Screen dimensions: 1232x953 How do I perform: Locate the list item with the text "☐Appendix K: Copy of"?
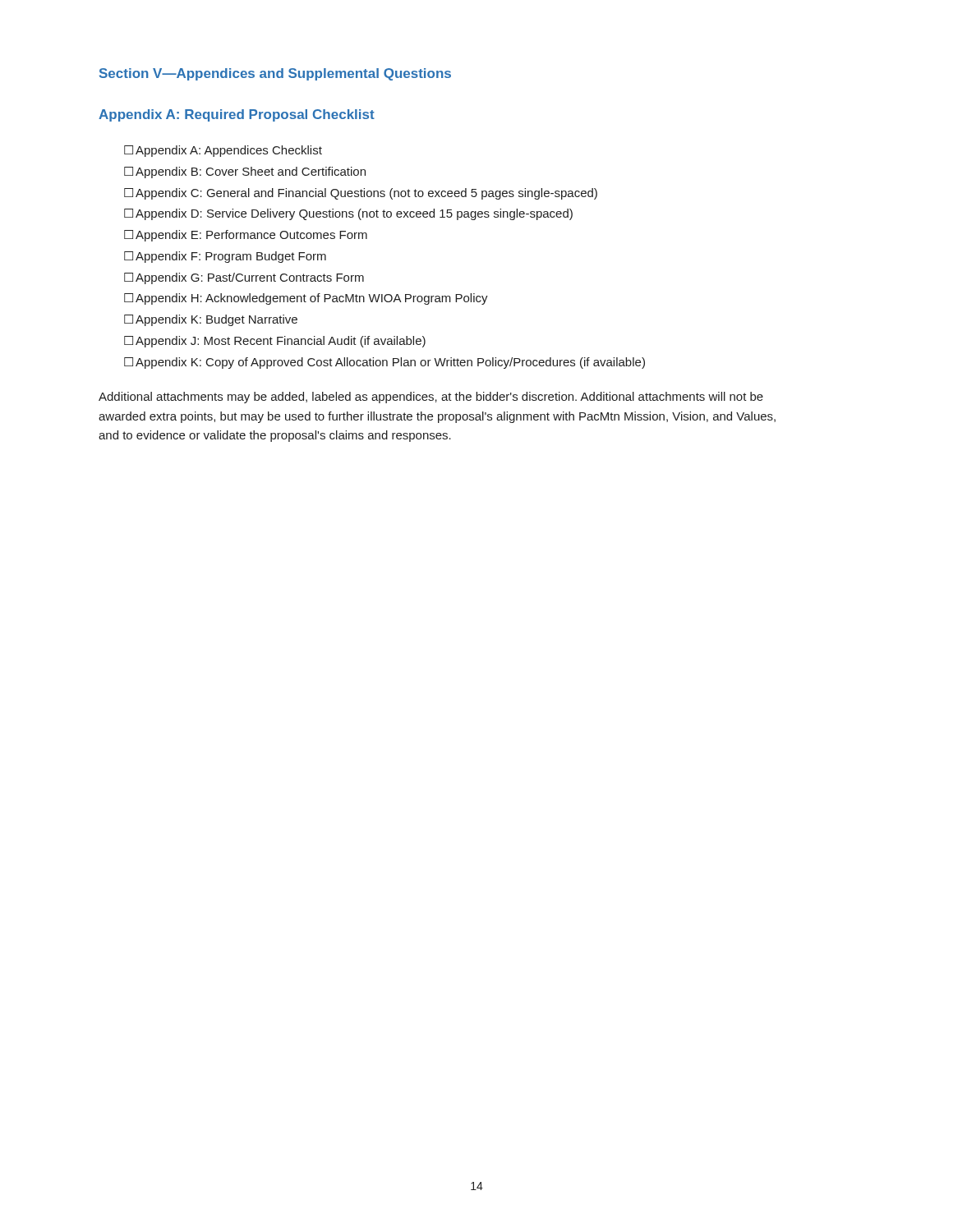point(384,361)
